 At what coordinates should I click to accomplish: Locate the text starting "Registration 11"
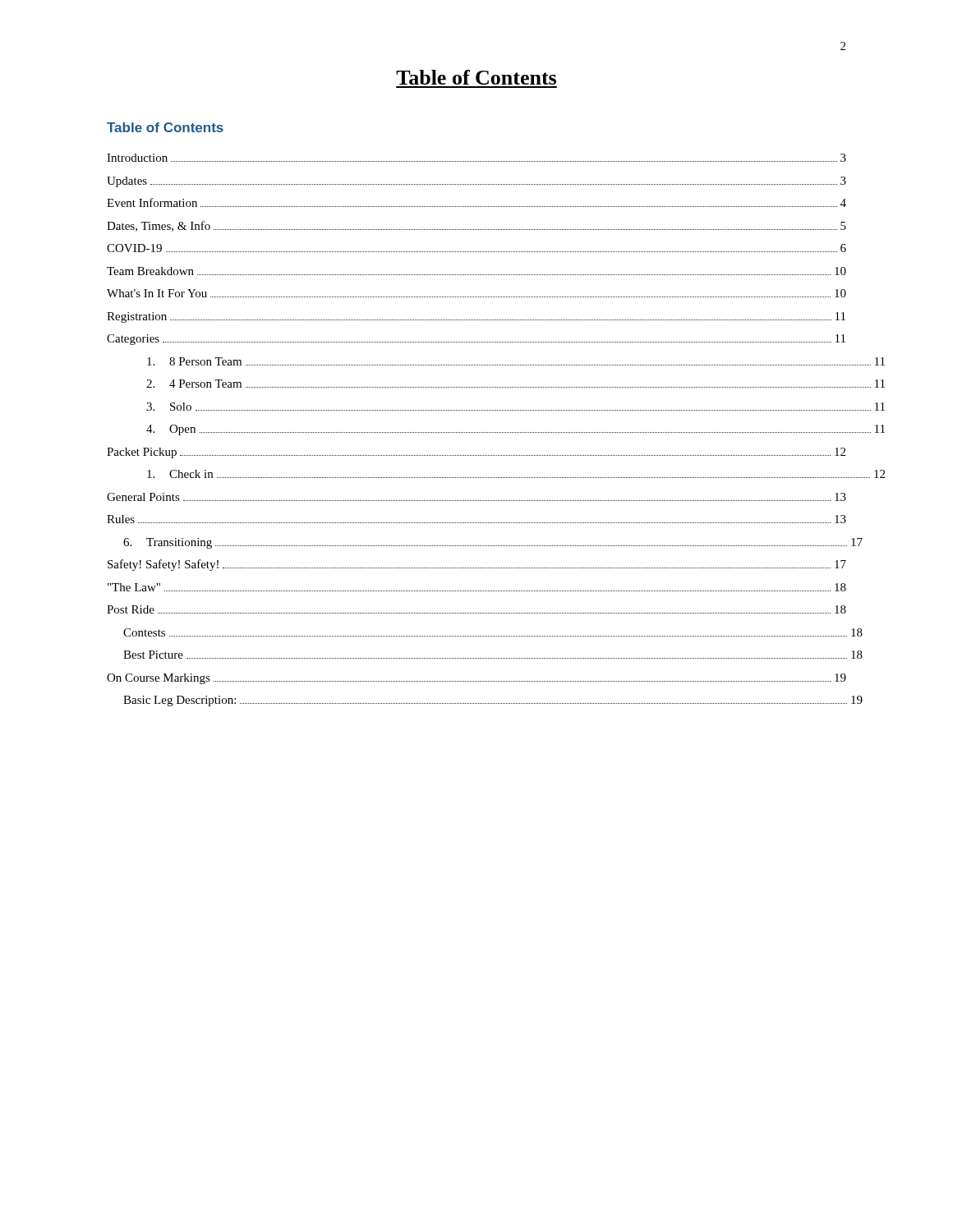coord(476,316)
